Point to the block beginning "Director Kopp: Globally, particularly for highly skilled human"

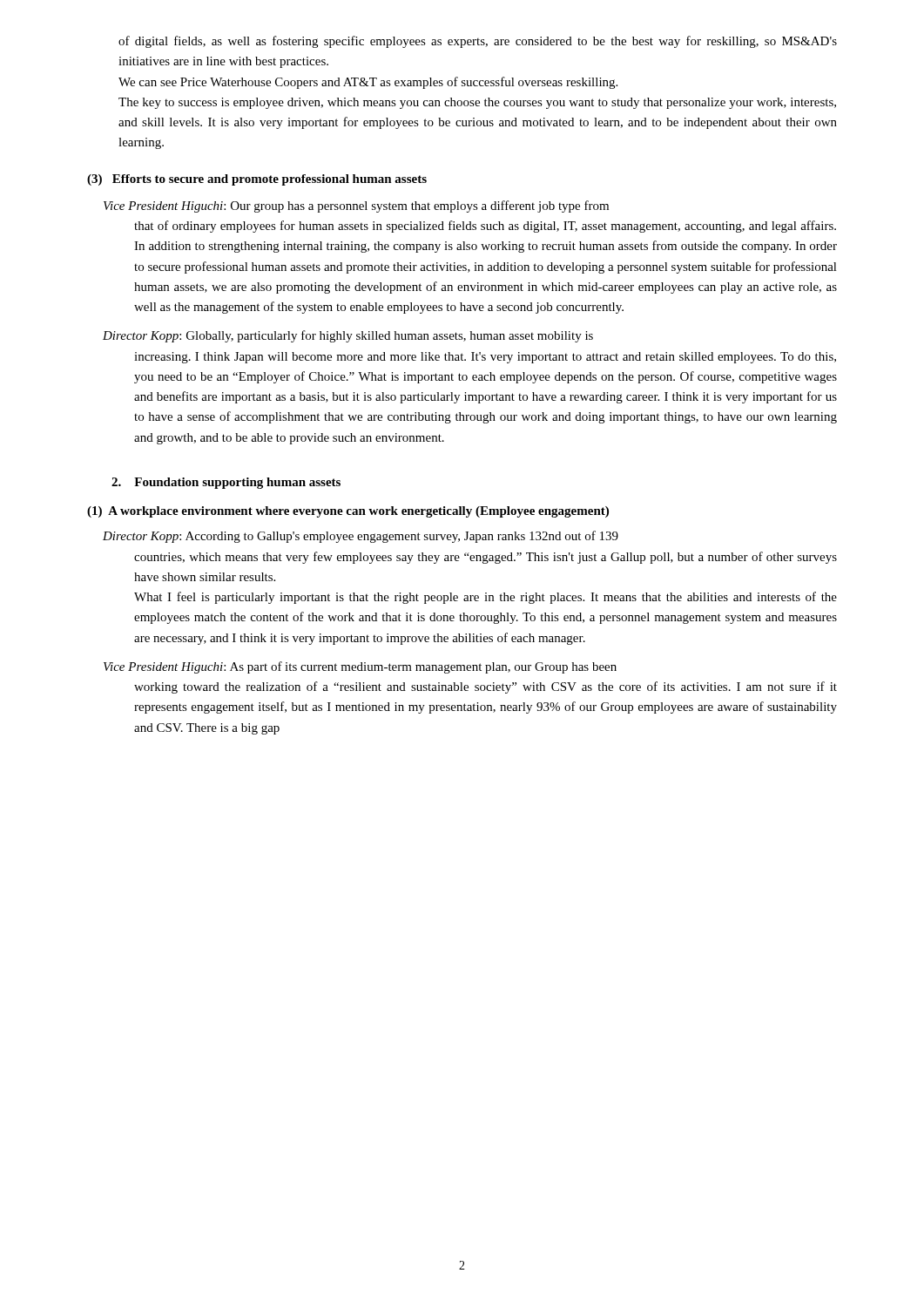click(x=470, y=388)
